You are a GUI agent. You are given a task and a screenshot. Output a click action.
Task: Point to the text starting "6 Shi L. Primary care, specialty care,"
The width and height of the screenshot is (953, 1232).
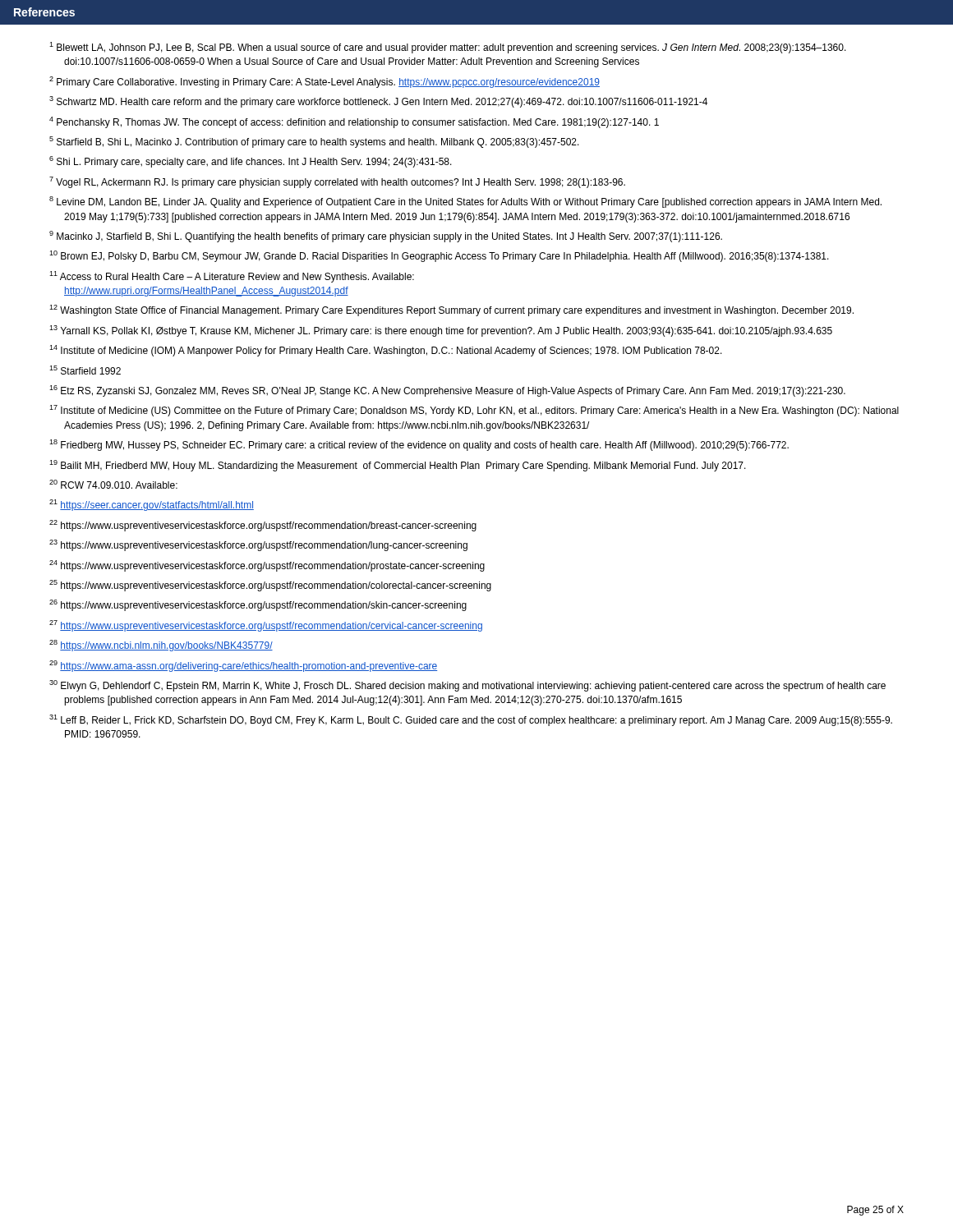click(x=251, y=161)
